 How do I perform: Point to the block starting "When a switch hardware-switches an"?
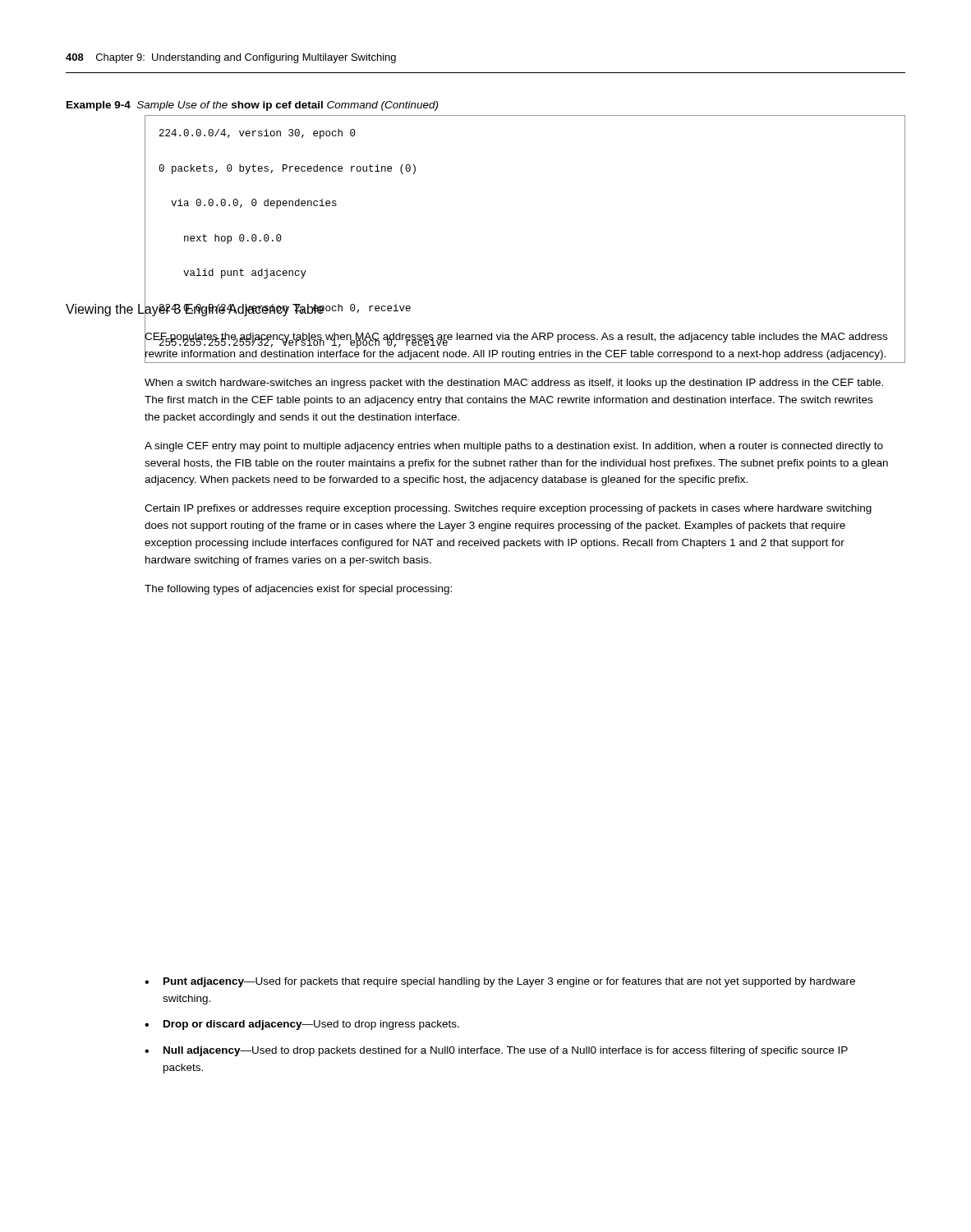click(x=514, y=399)
